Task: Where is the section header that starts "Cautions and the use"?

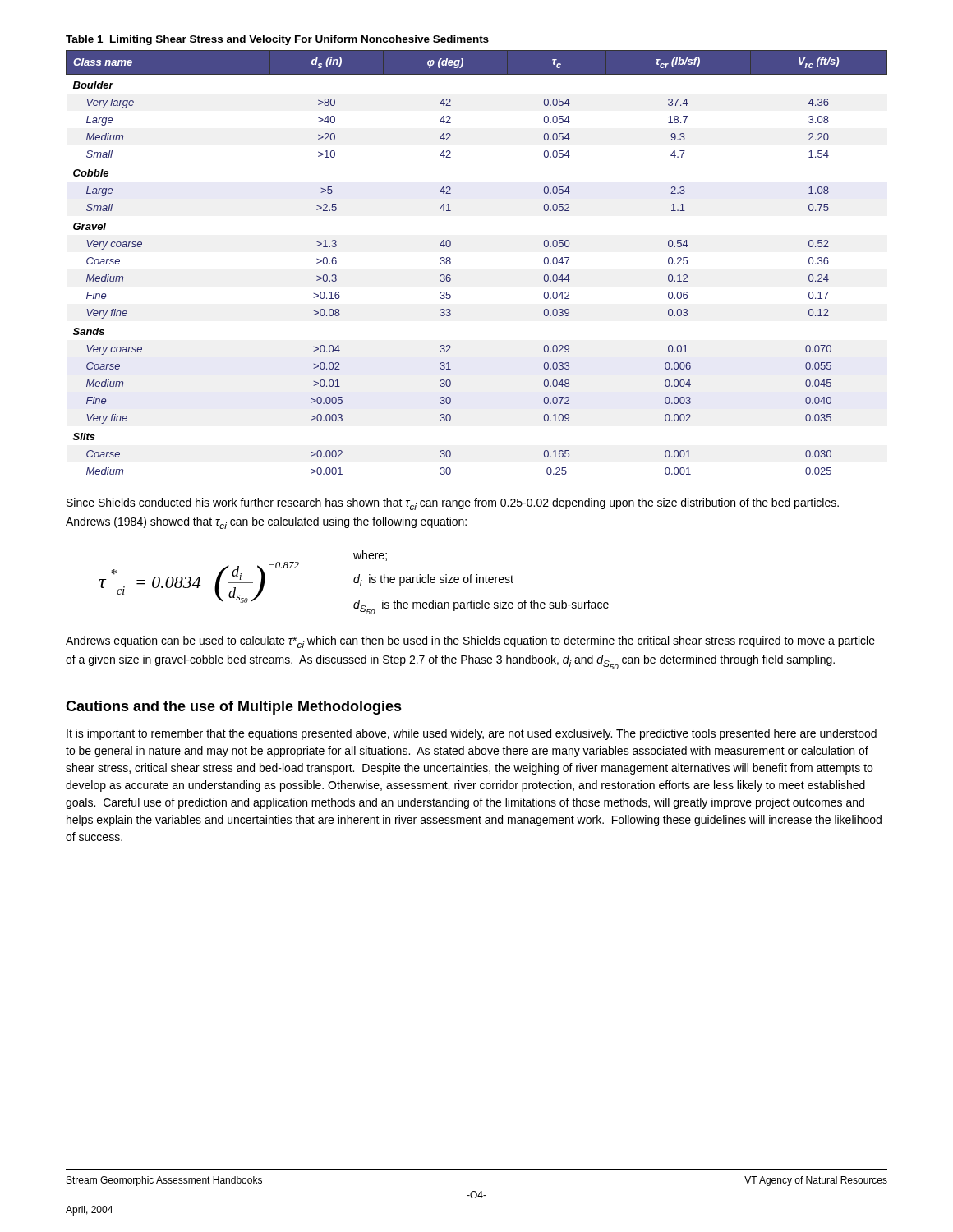Action: (234, 706)
